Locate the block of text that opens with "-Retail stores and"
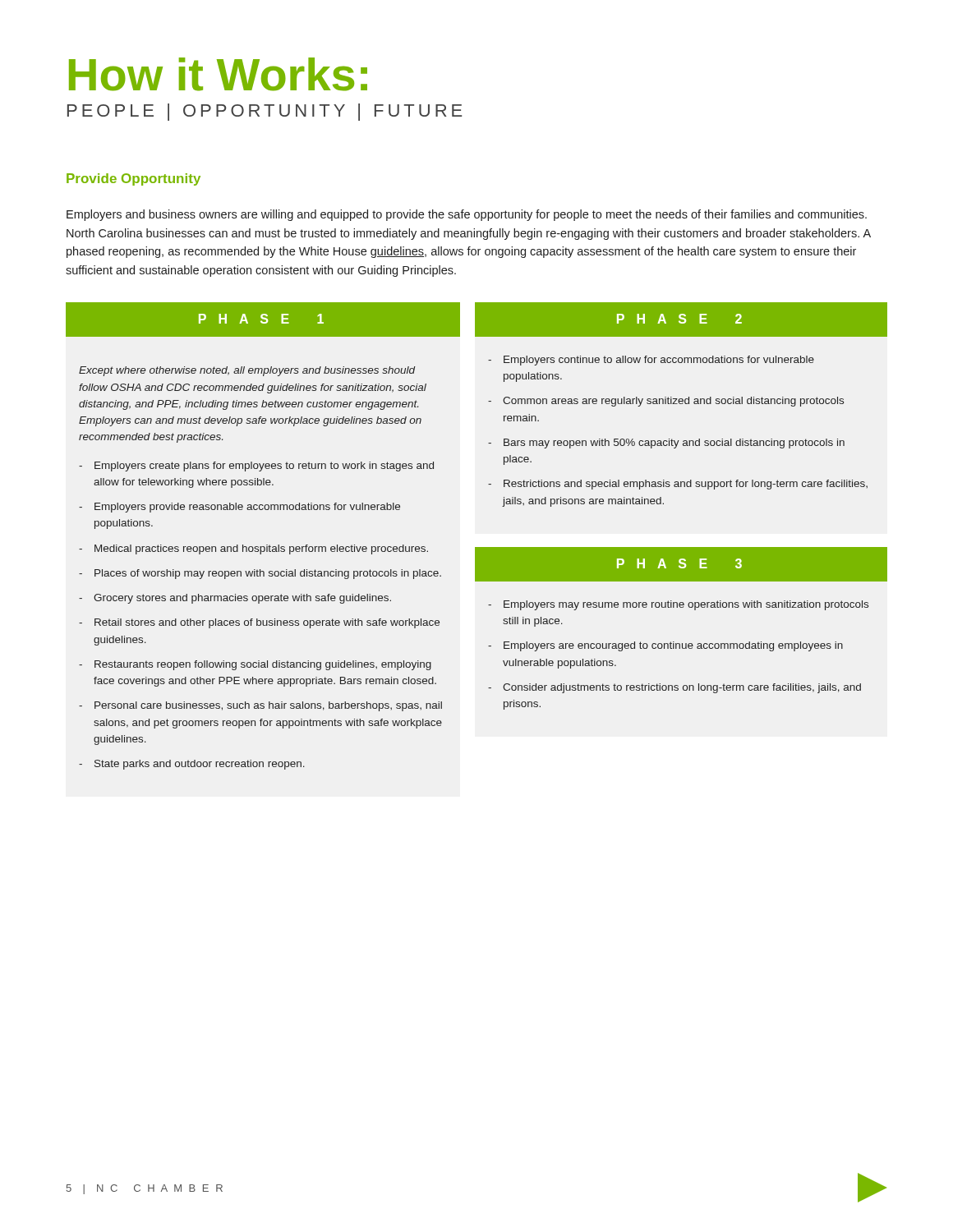Viewport: 953px width, 1232px height. [x=261, y=631]
